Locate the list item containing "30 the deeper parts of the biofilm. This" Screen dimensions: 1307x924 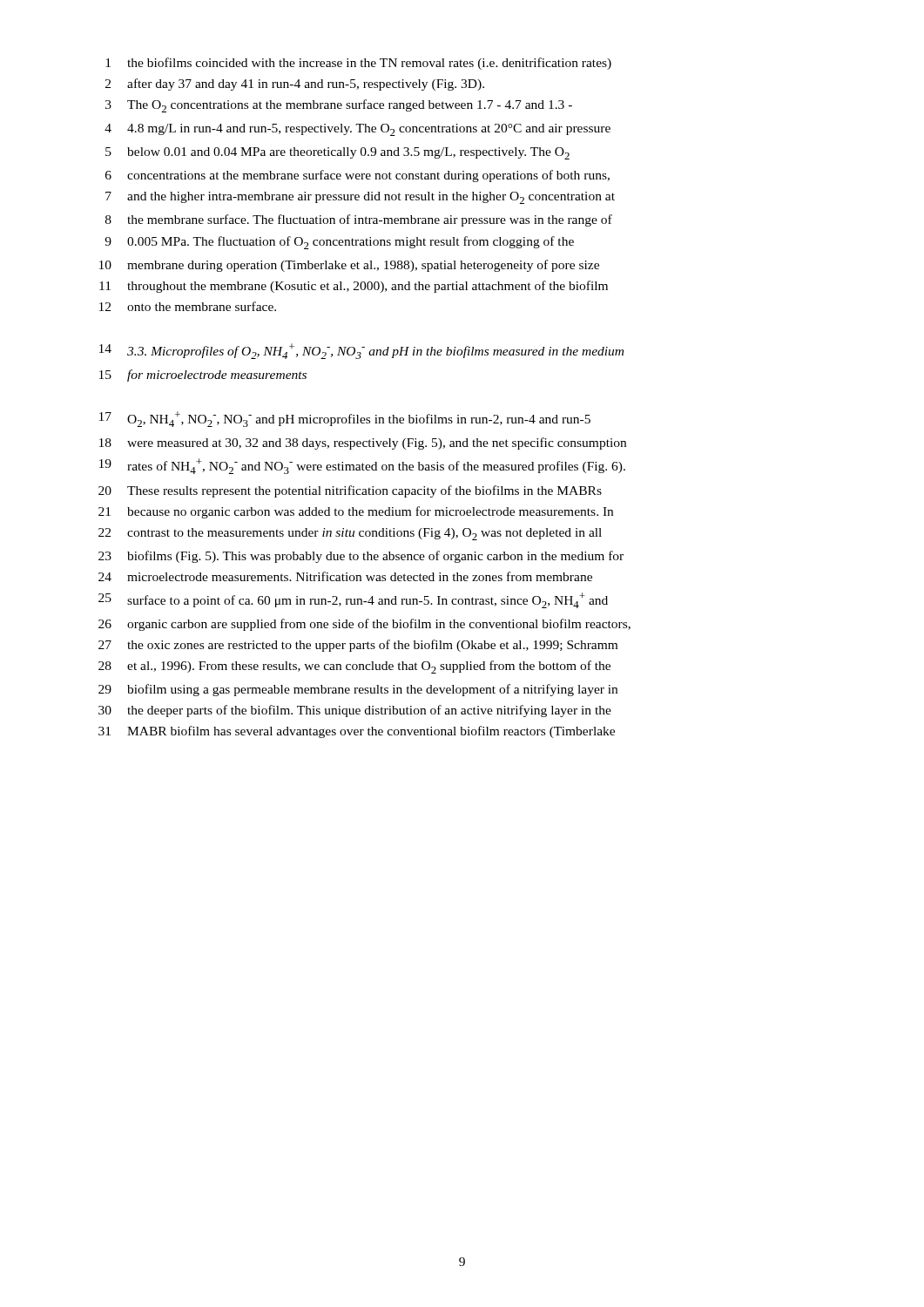click(470, 710)
